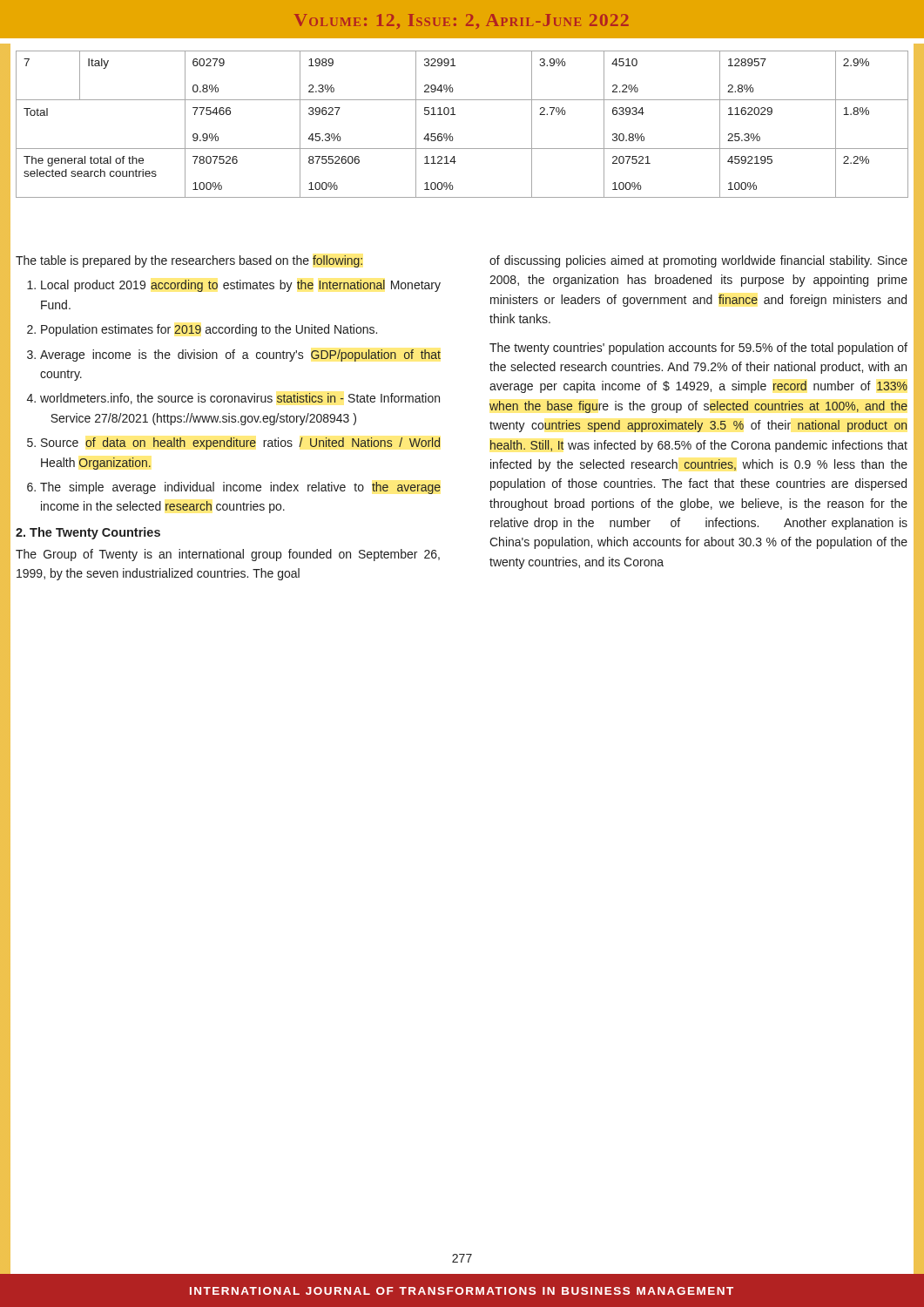Locate the list item with the text "Population estimates for 2019 according"

click(x=209, y=329)
